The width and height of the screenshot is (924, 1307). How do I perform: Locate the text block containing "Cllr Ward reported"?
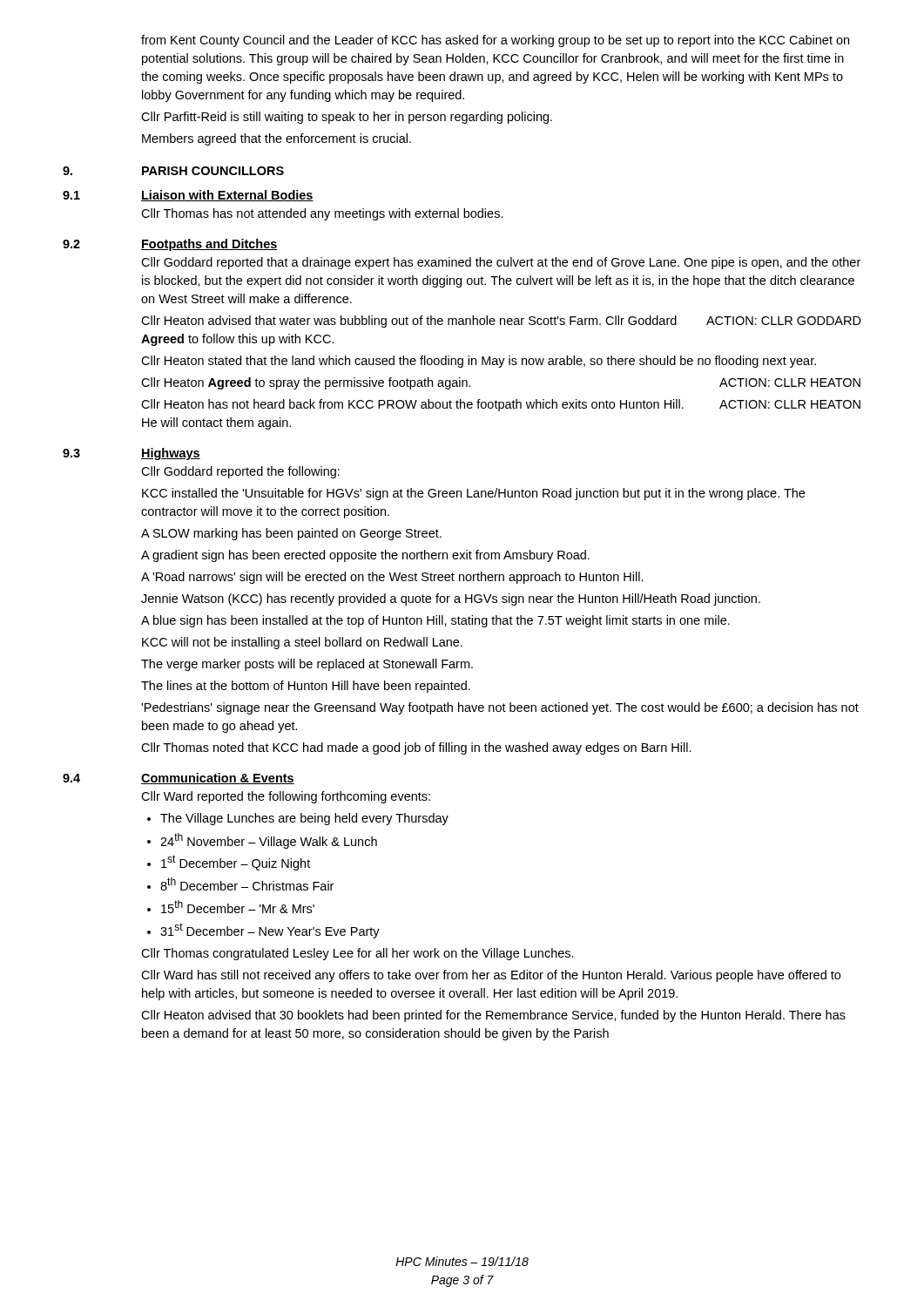click(x=286, y=797)
